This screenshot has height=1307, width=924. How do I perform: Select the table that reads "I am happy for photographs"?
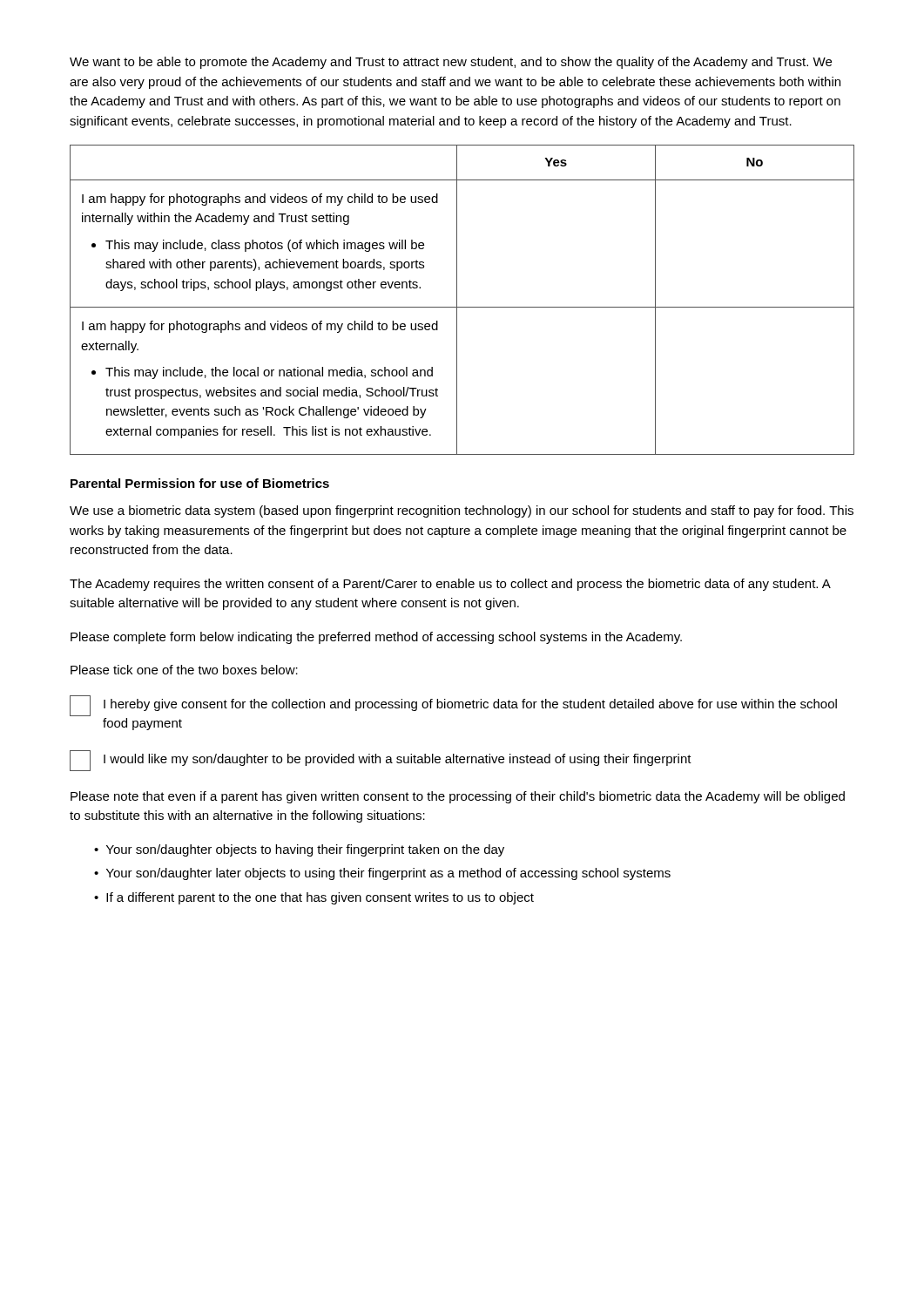click(462, 300)
